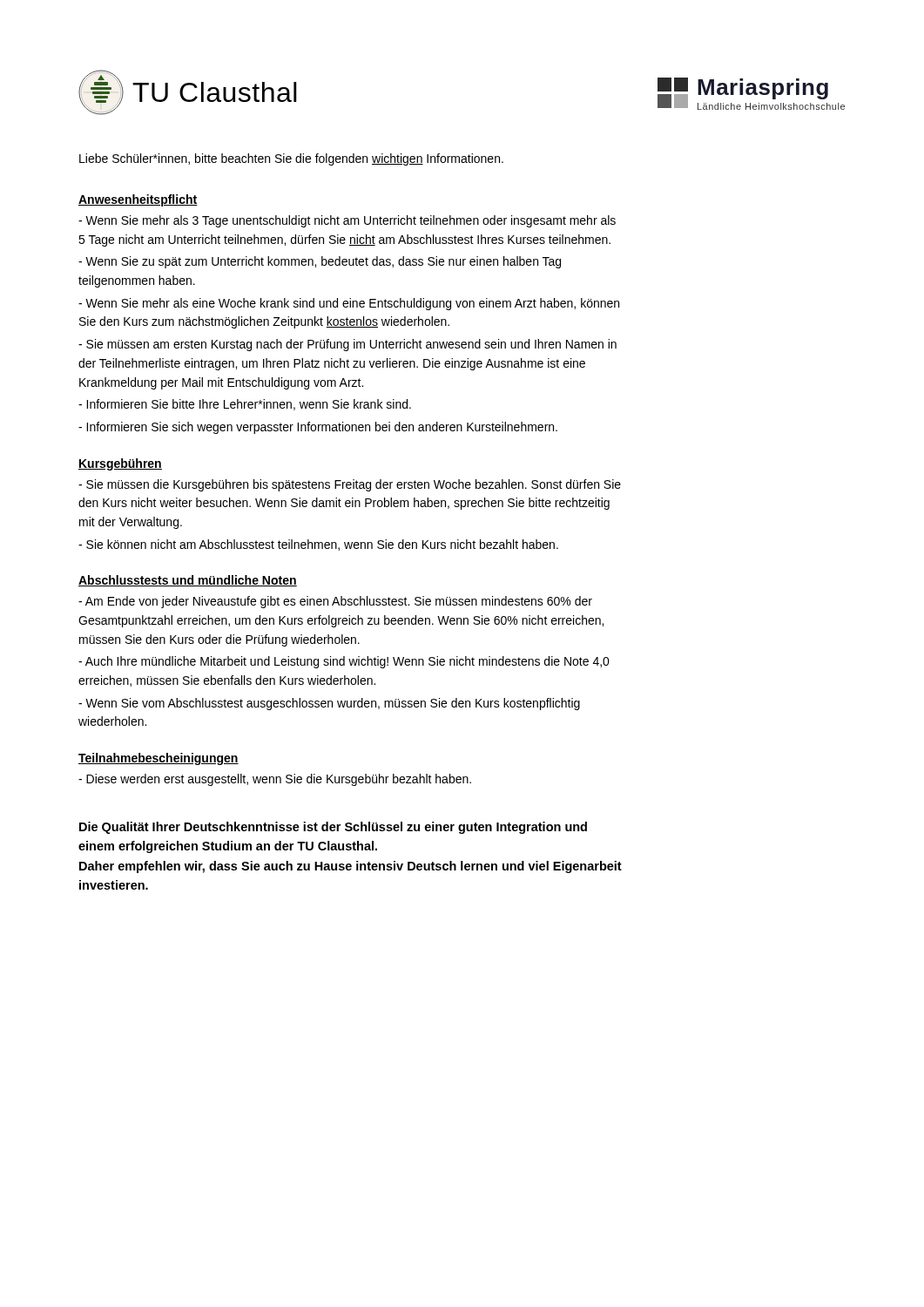Locate the text block starting "Sie müssen die Kursgebühren bis spätestens"
924x1307 pixels.
pos(350,503)
